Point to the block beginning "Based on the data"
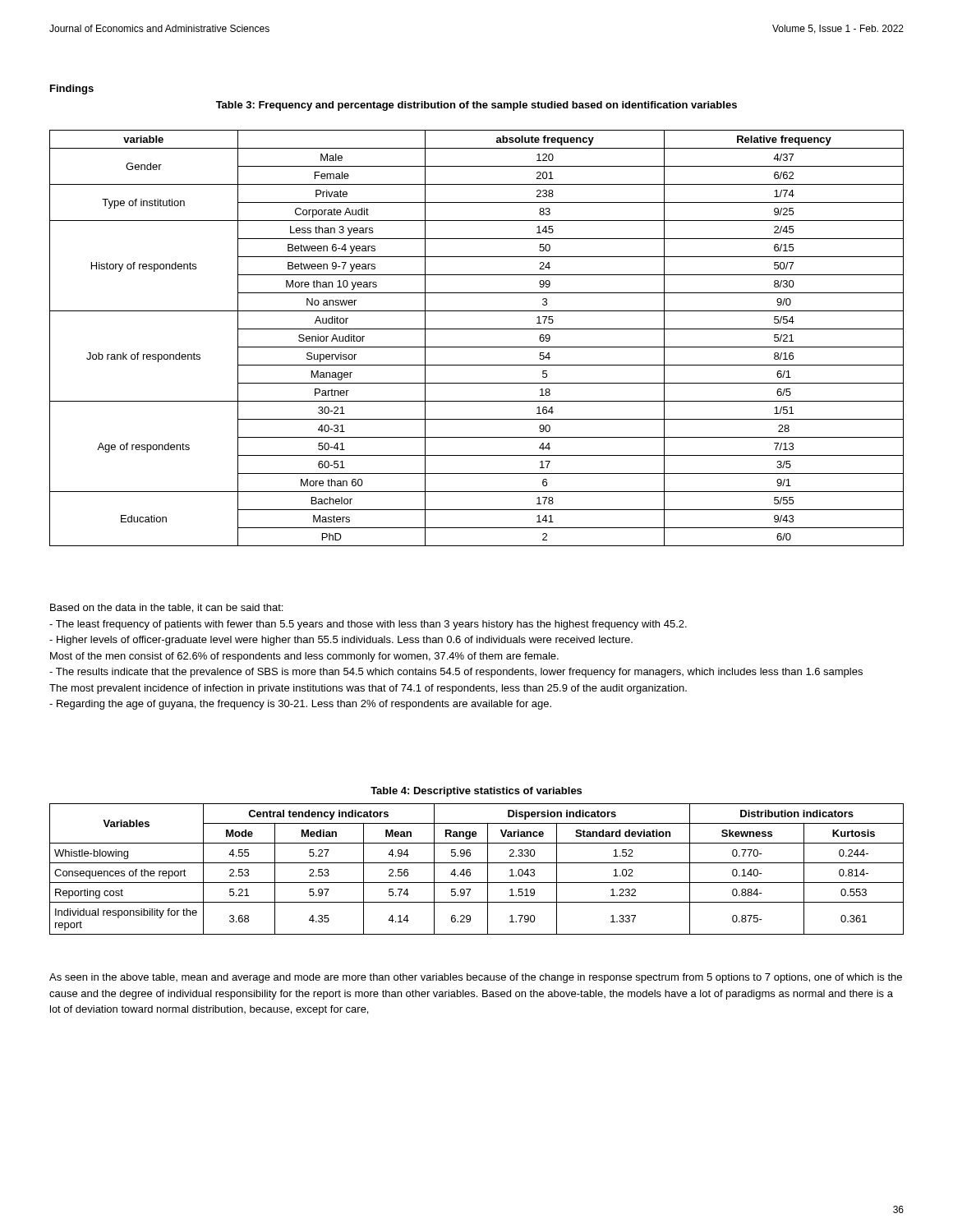 [x=456, y=655]
